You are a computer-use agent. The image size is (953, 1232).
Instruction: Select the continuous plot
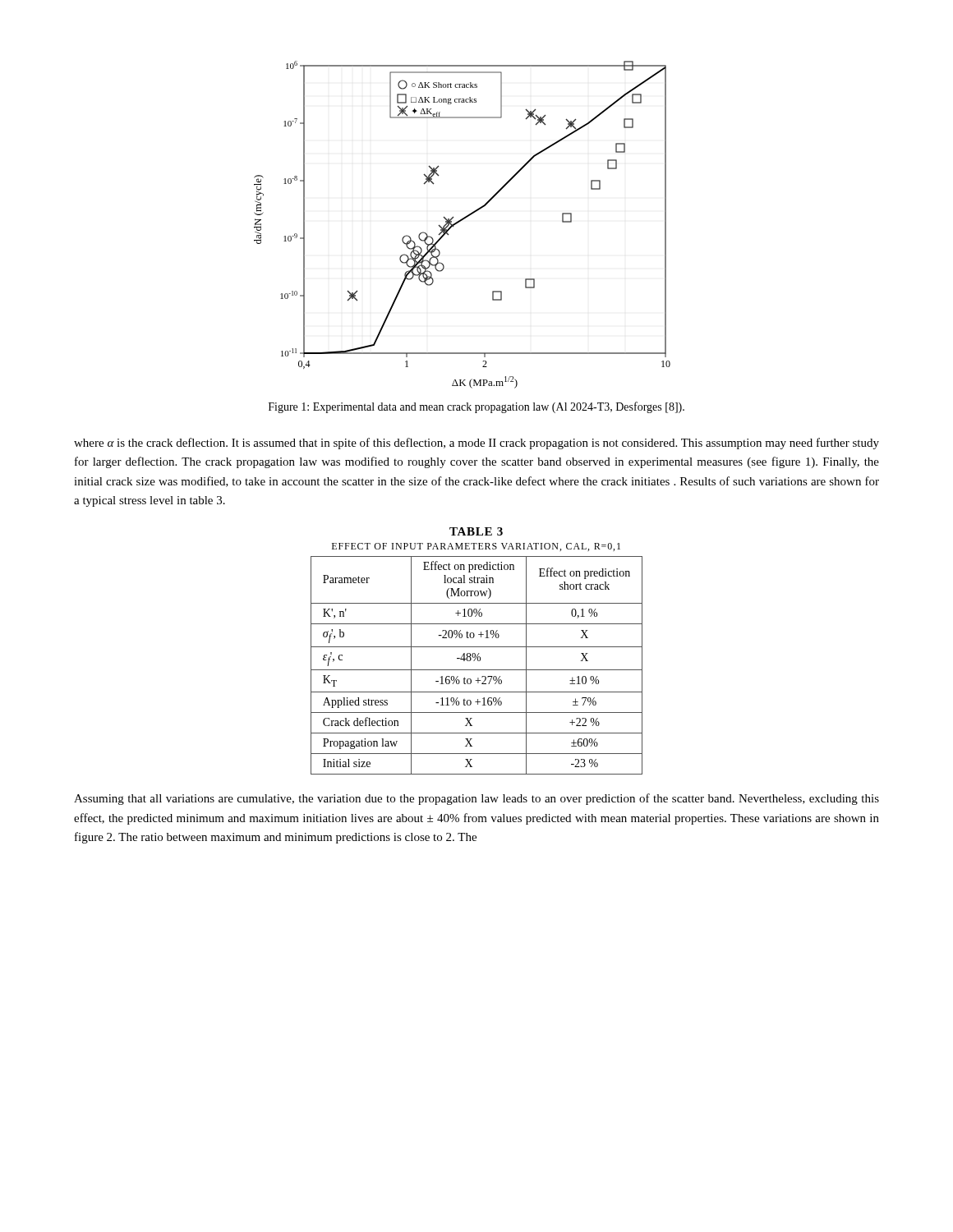(x=476, y=222)
